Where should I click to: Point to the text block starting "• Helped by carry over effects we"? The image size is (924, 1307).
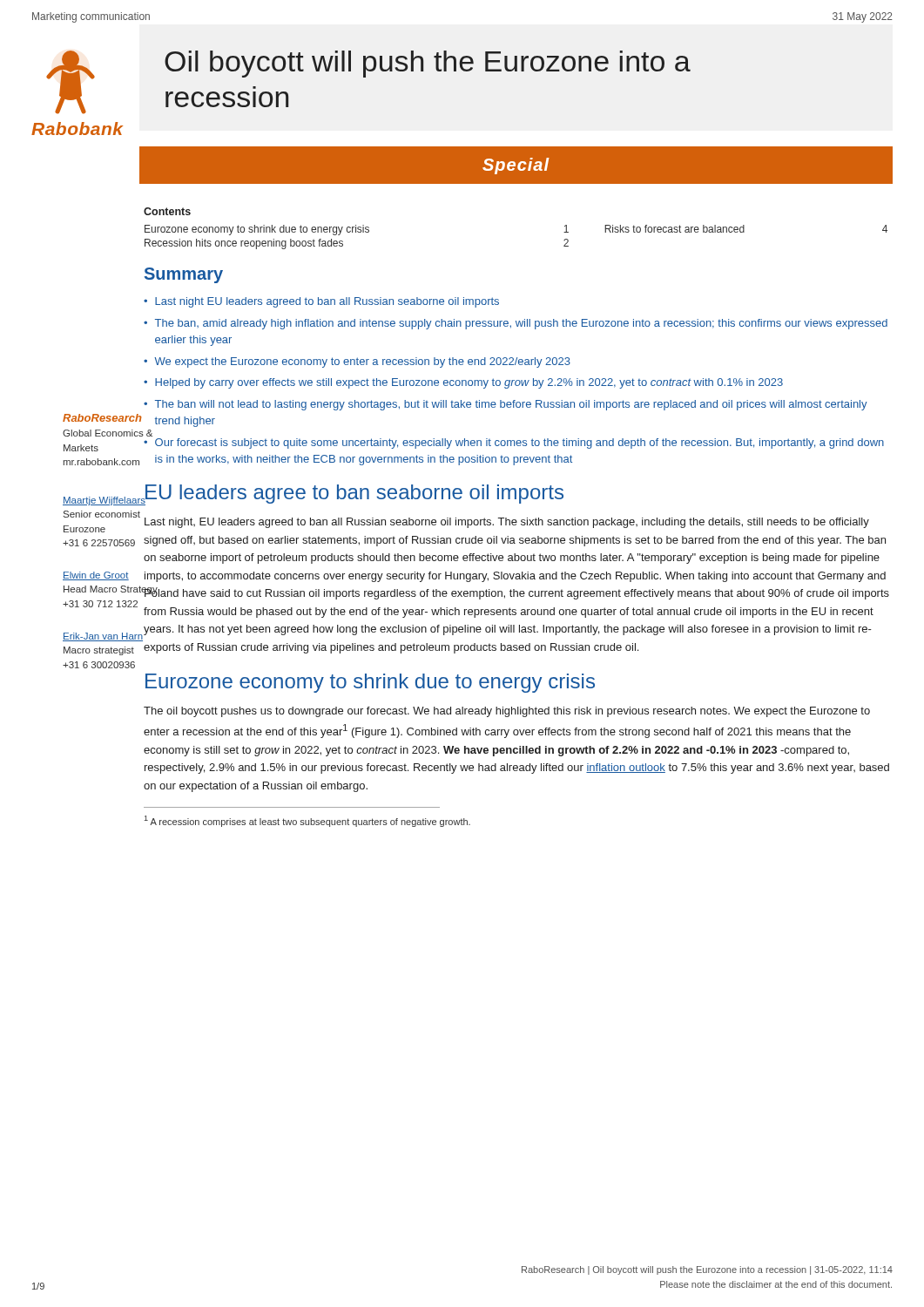pos(463,382)
